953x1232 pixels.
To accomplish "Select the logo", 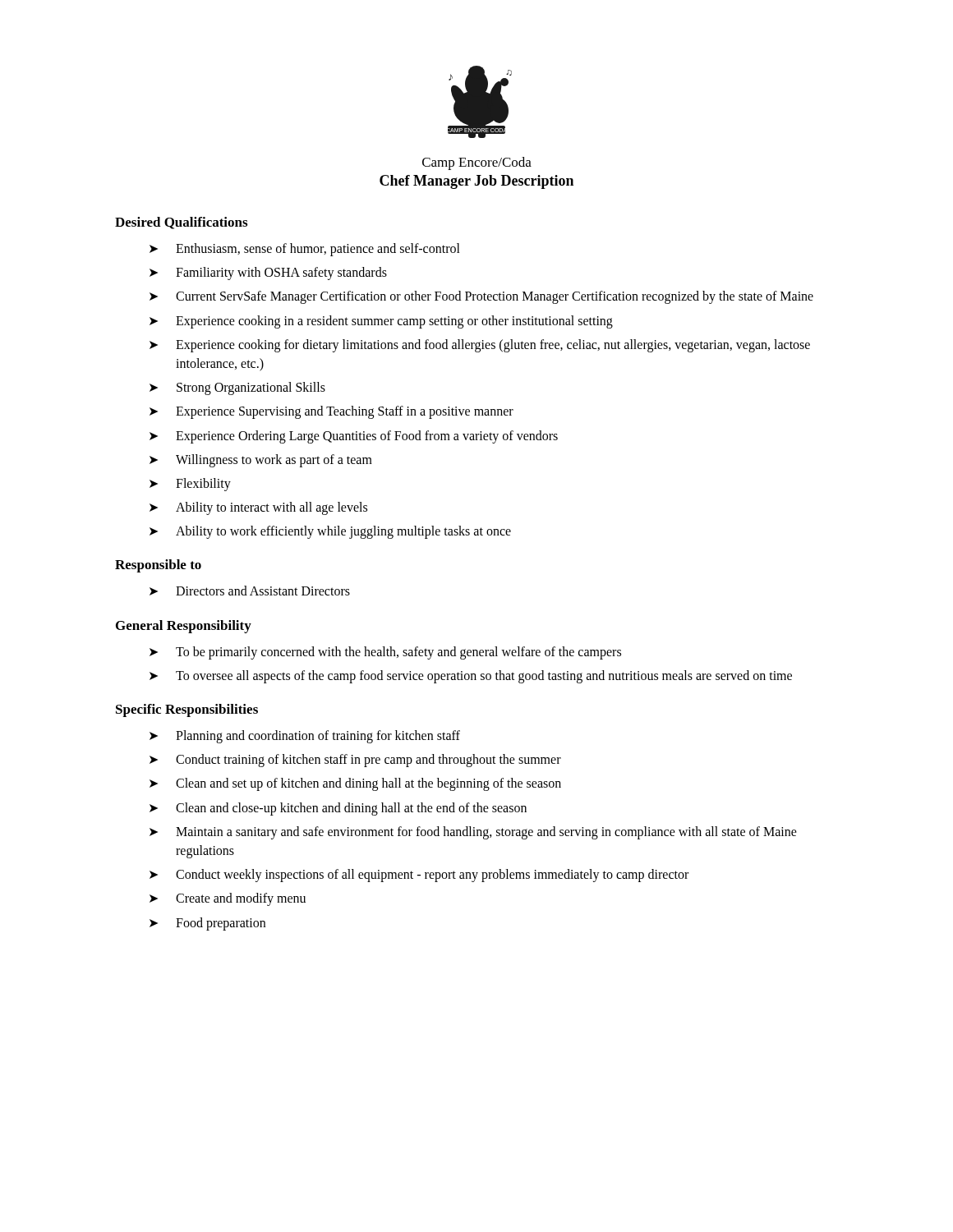I will 476,96.
